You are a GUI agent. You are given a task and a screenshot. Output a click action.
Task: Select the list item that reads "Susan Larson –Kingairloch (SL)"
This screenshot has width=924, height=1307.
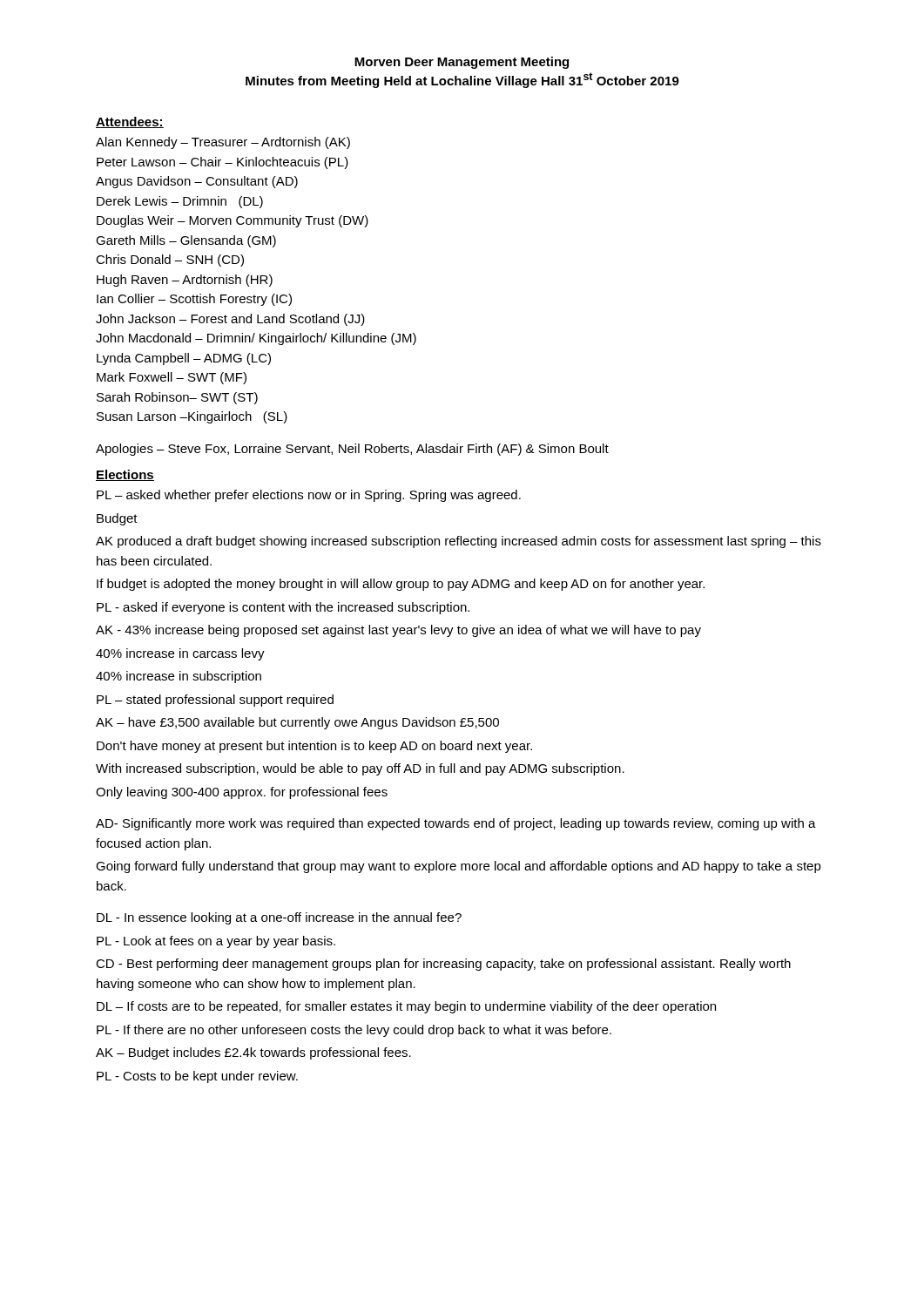[x=192, y=416]
